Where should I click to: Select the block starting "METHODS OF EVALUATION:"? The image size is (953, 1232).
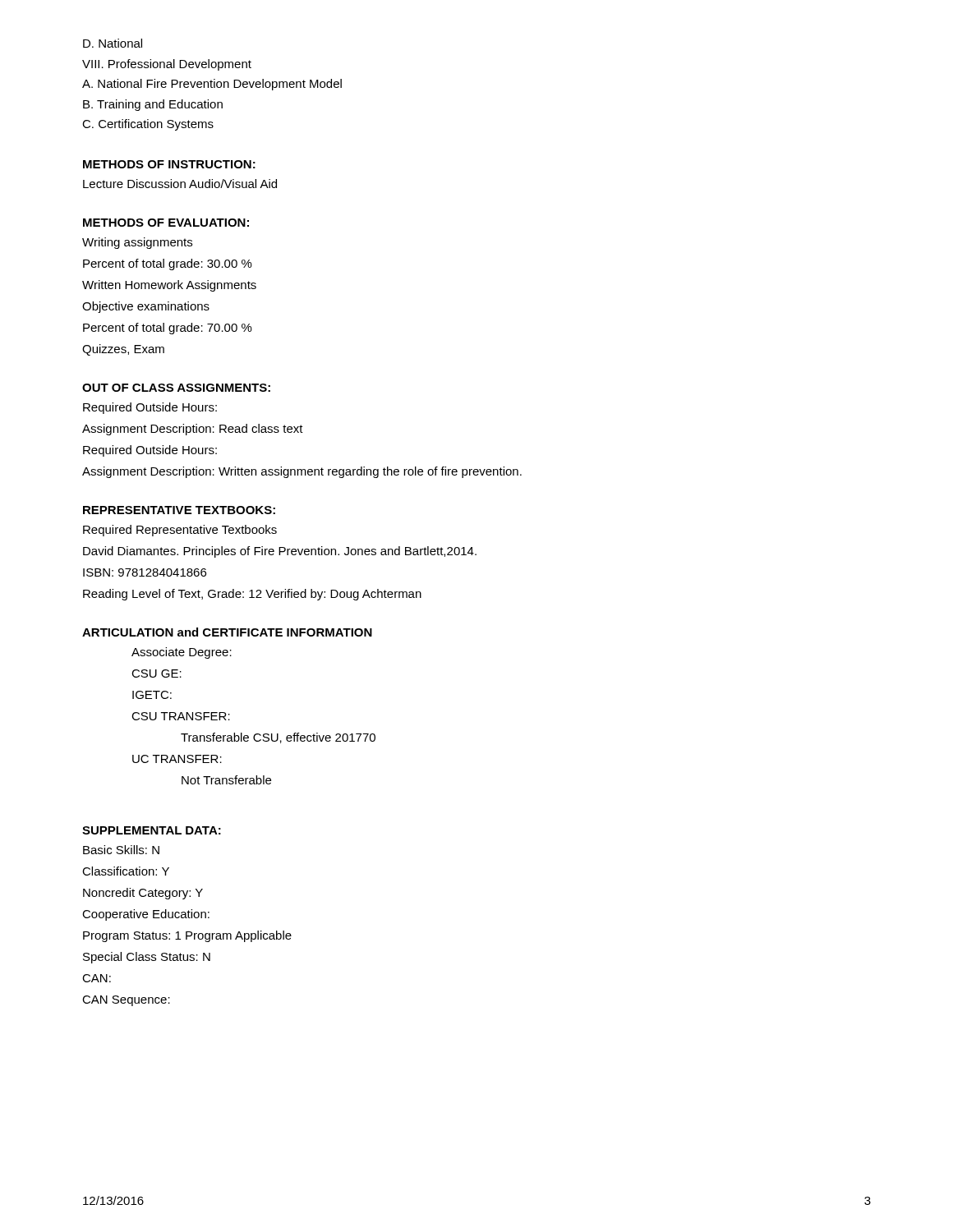[x=166, y=222]
